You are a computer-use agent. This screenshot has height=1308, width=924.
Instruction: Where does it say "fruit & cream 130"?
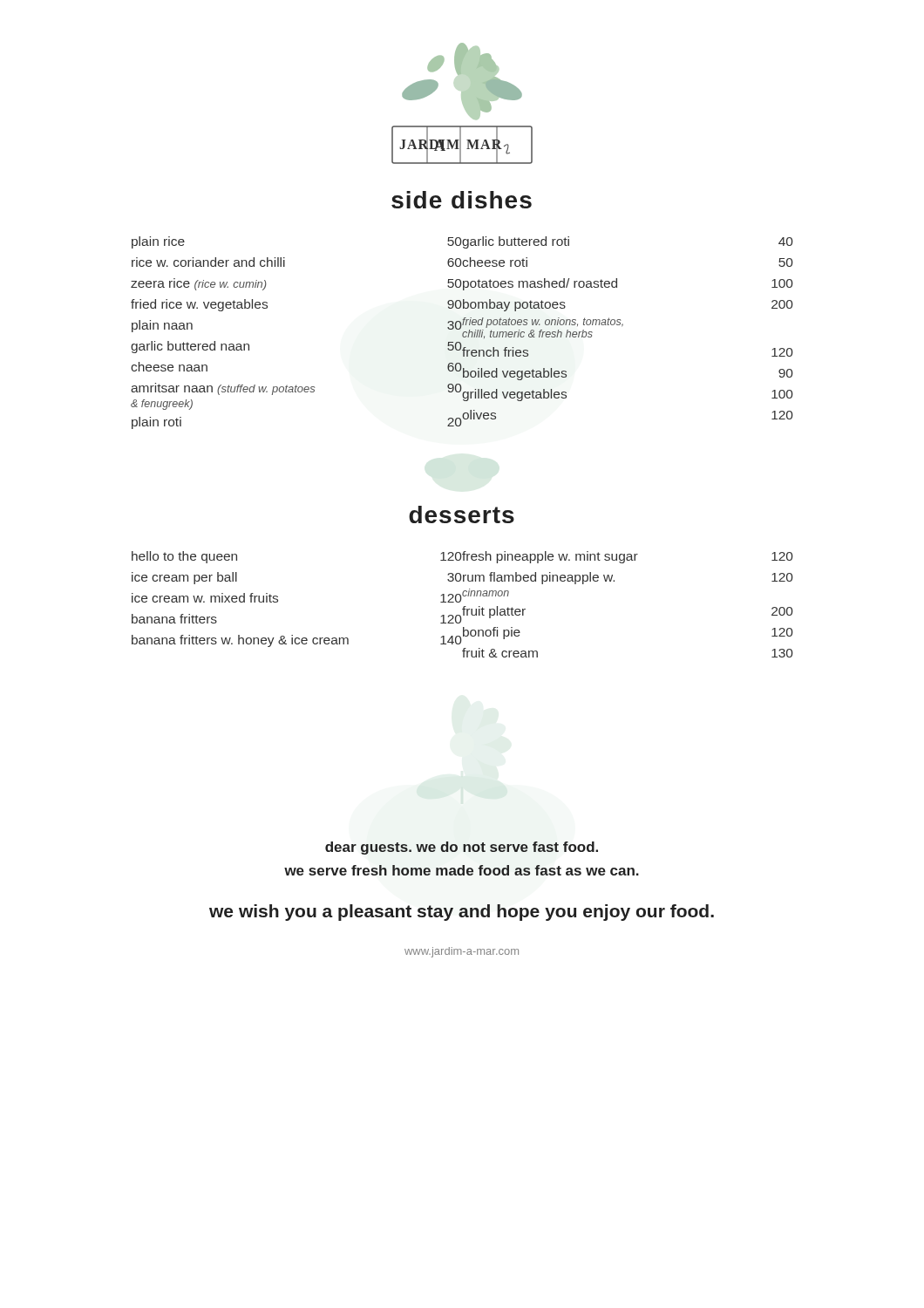click(503, 652)
